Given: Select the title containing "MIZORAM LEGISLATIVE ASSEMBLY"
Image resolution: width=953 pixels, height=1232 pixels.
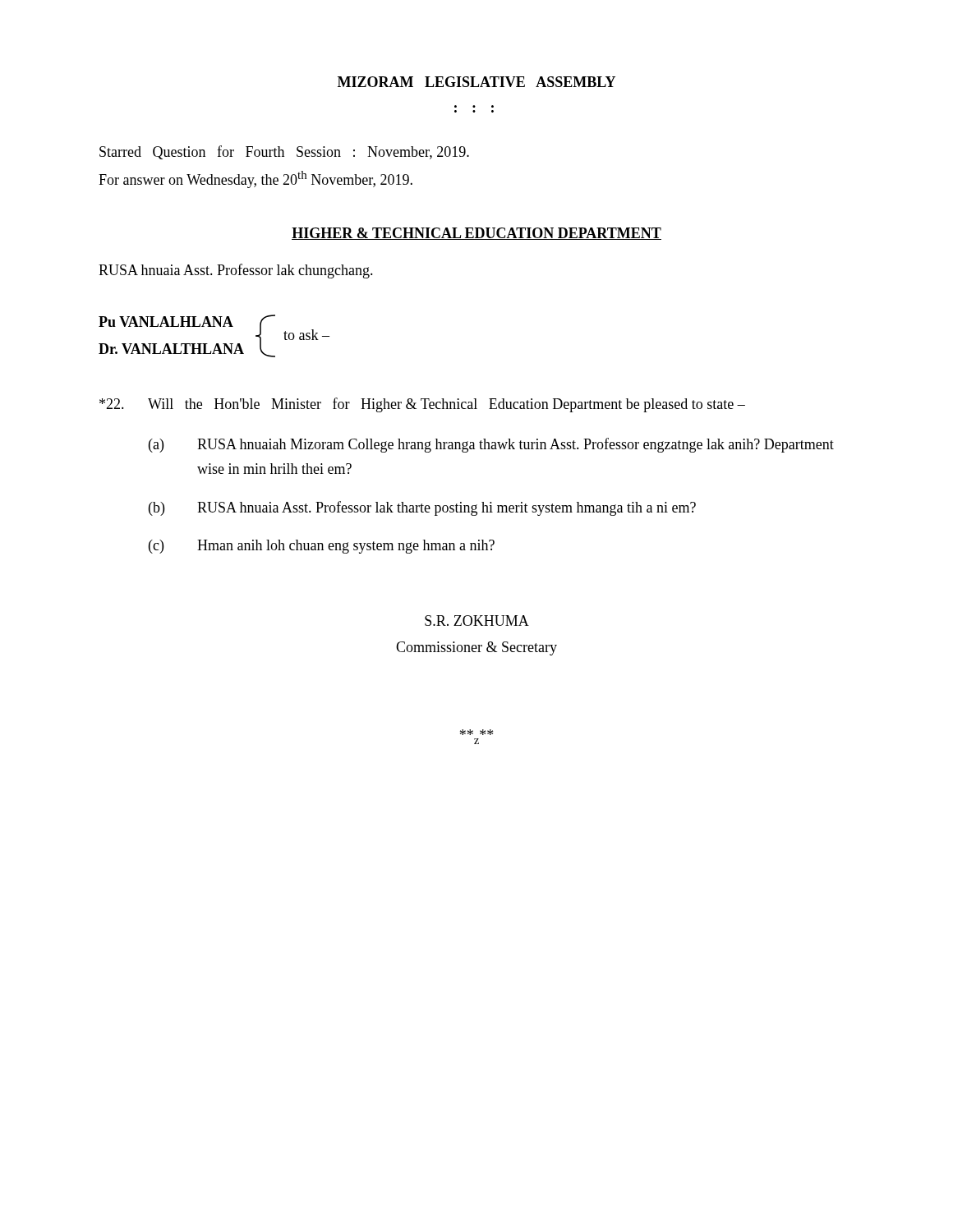Looking at the screenshot, I should tap(476, 82).
